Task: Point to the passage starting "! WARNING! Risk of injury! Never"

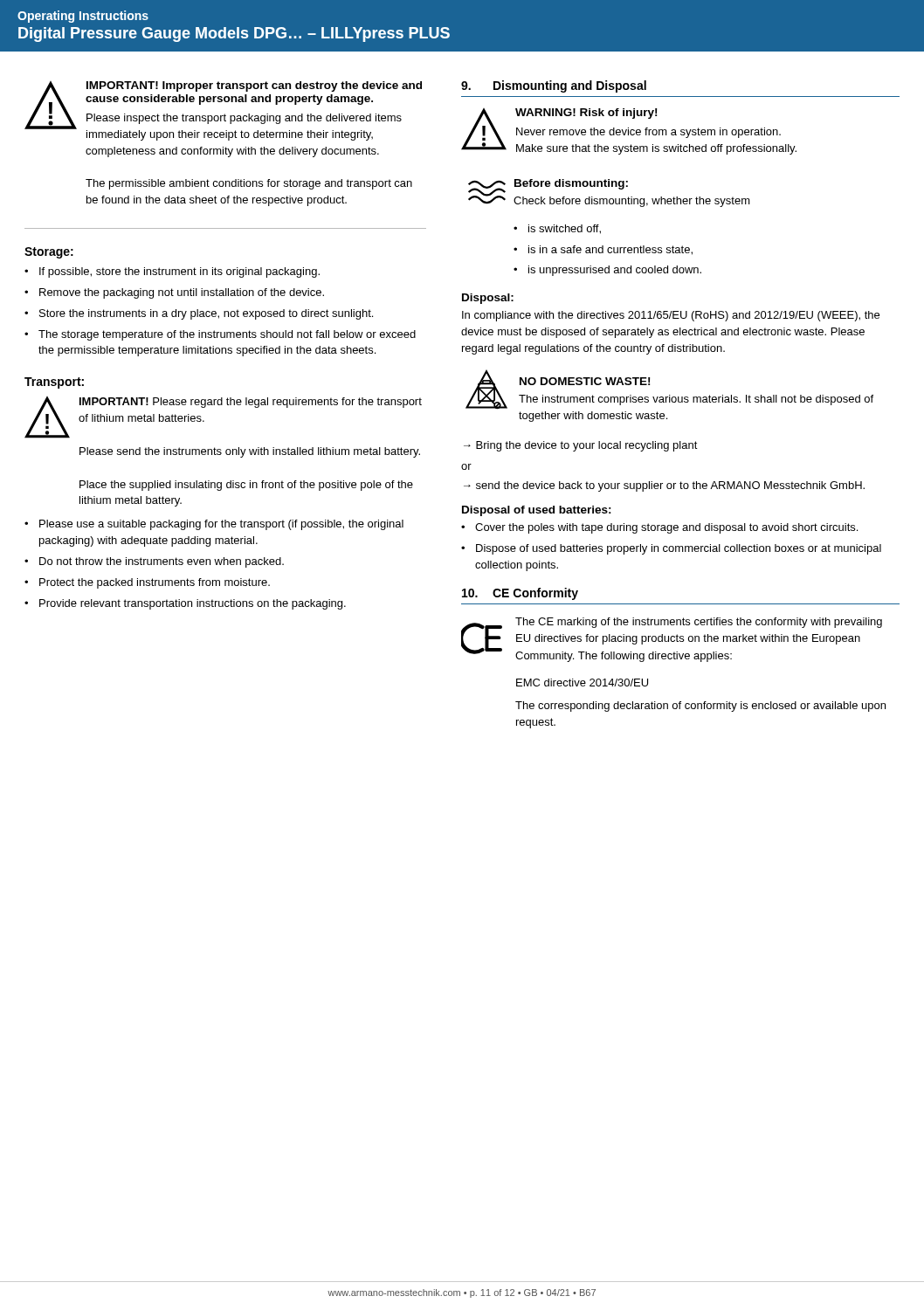Action: point(680,131)
